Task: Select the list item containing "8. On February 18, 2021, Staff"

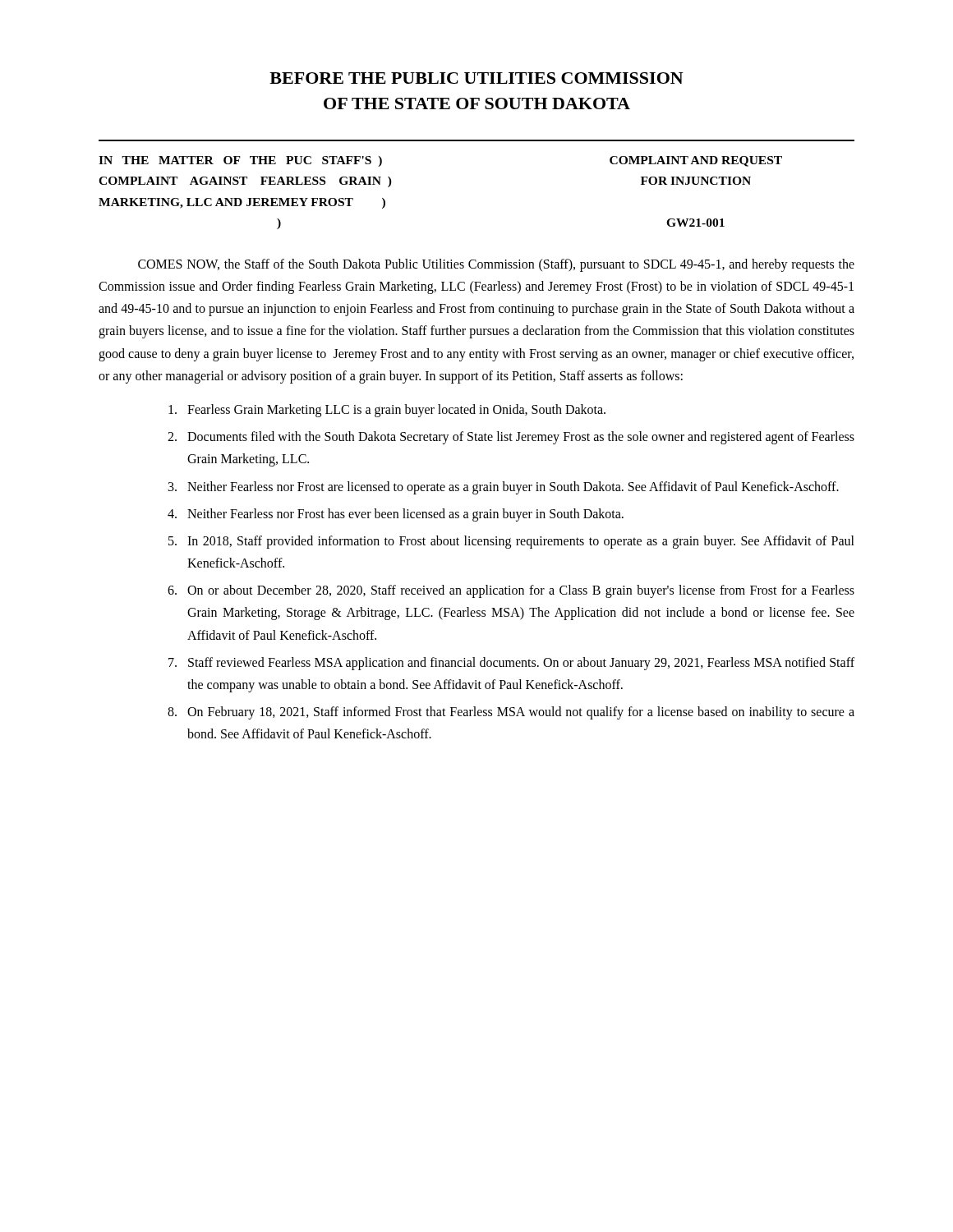Action: [x=501, y=723]
